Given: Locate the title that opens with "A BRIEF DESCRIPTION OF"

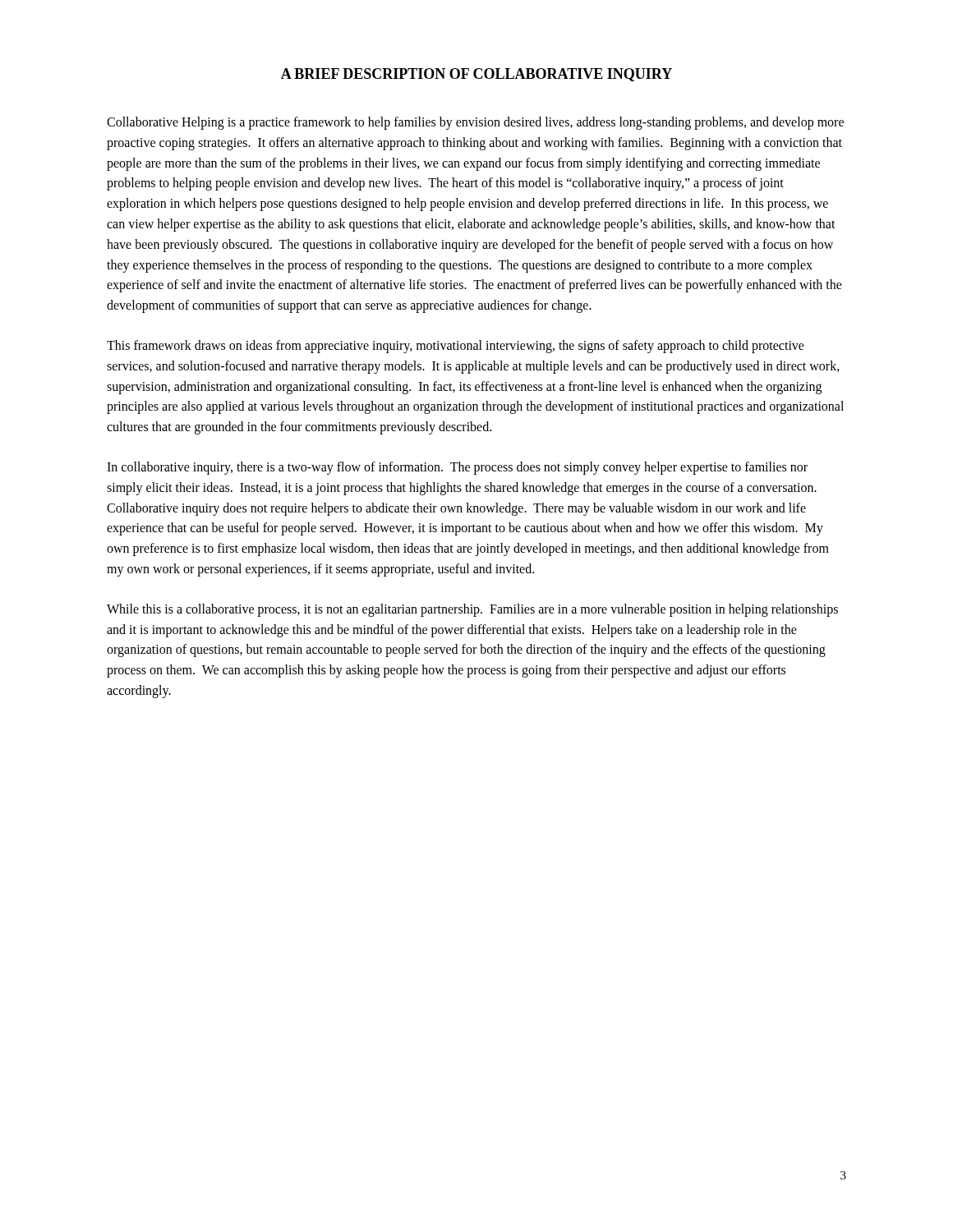Looking at the screenshot, I should 476,74.
